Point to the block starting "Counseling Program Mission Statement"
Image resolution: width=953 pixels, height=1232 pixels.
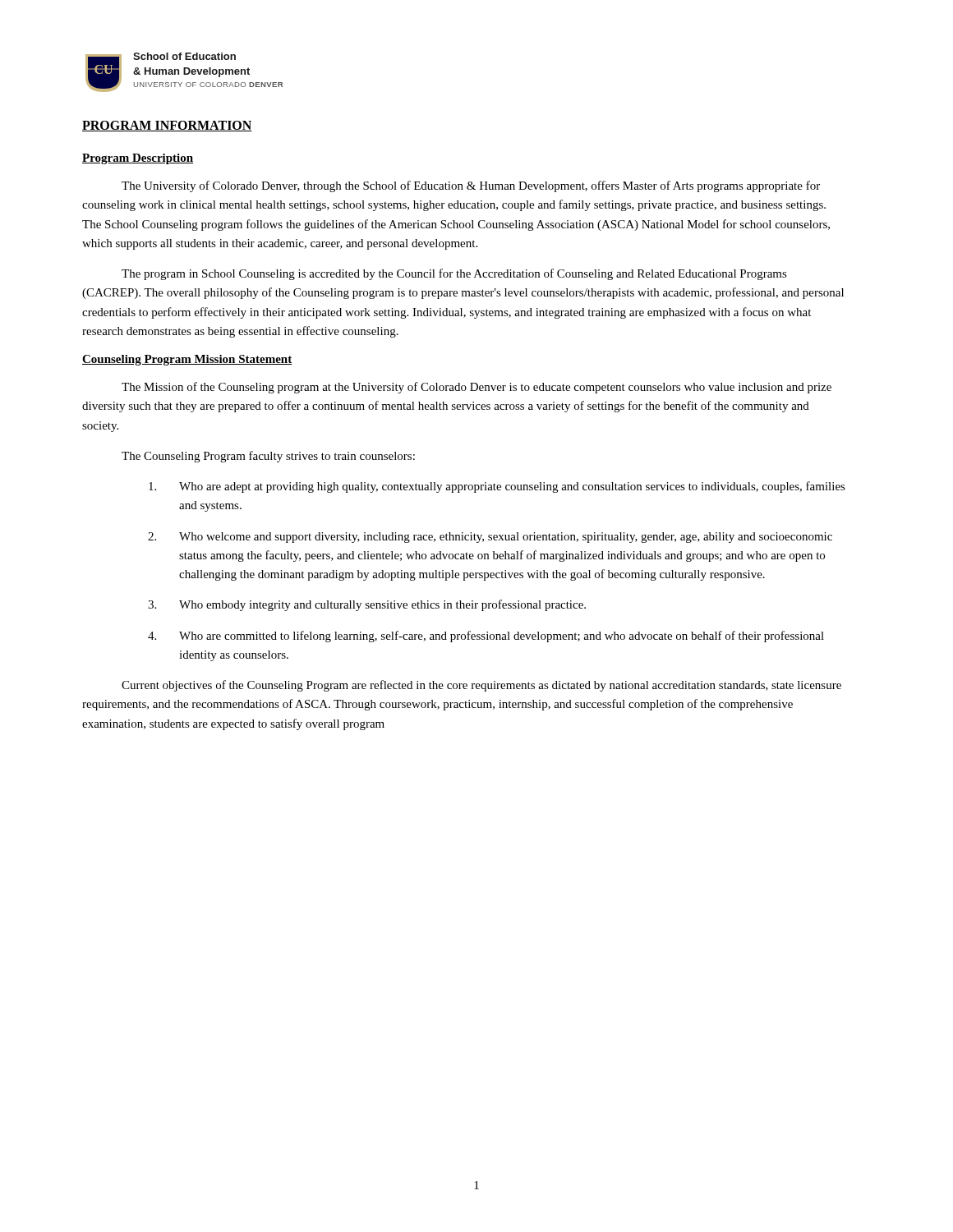point(187,360)
